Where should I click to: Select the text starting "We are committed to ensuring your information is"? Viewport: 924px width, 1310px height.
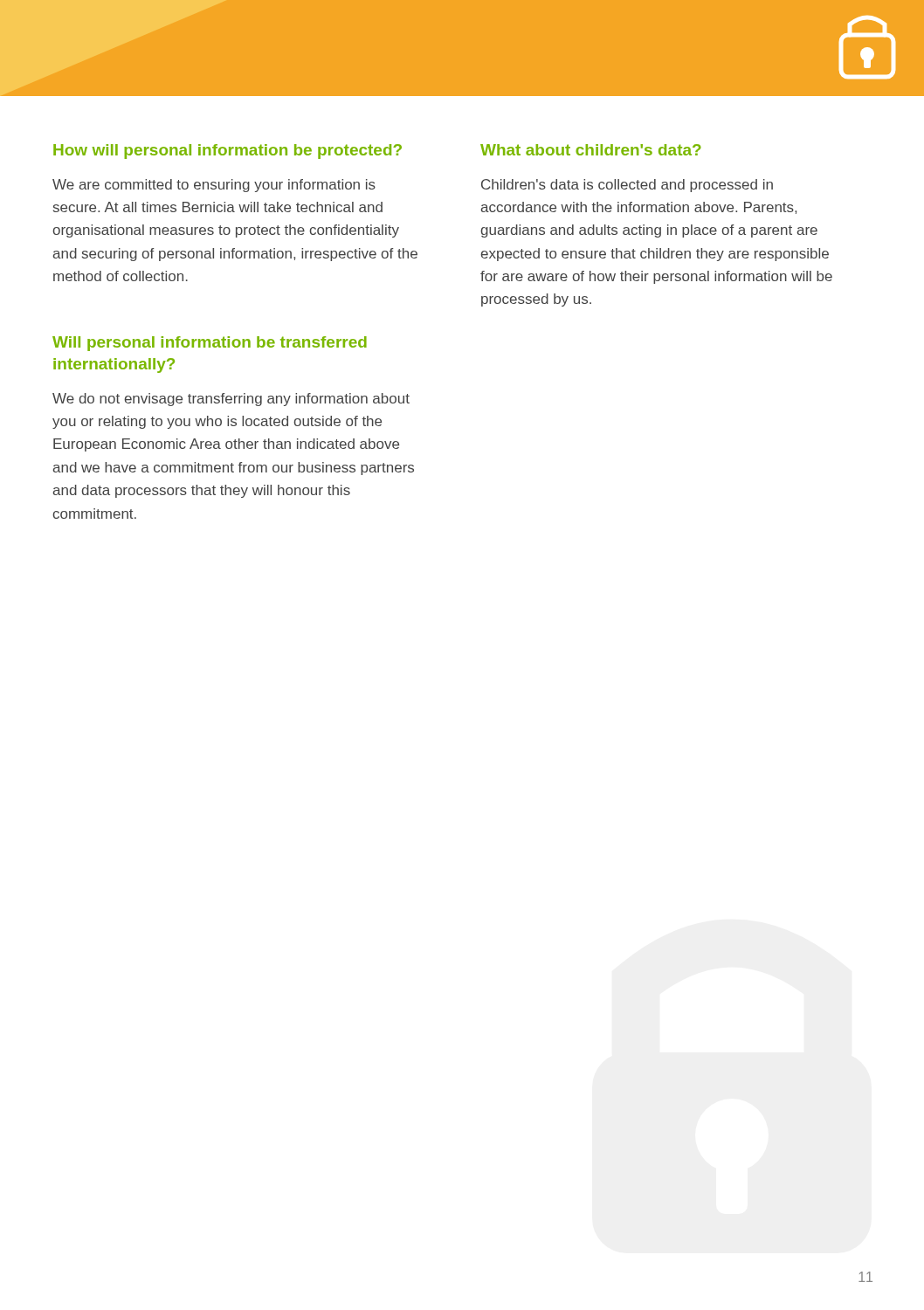pos(235,230)
